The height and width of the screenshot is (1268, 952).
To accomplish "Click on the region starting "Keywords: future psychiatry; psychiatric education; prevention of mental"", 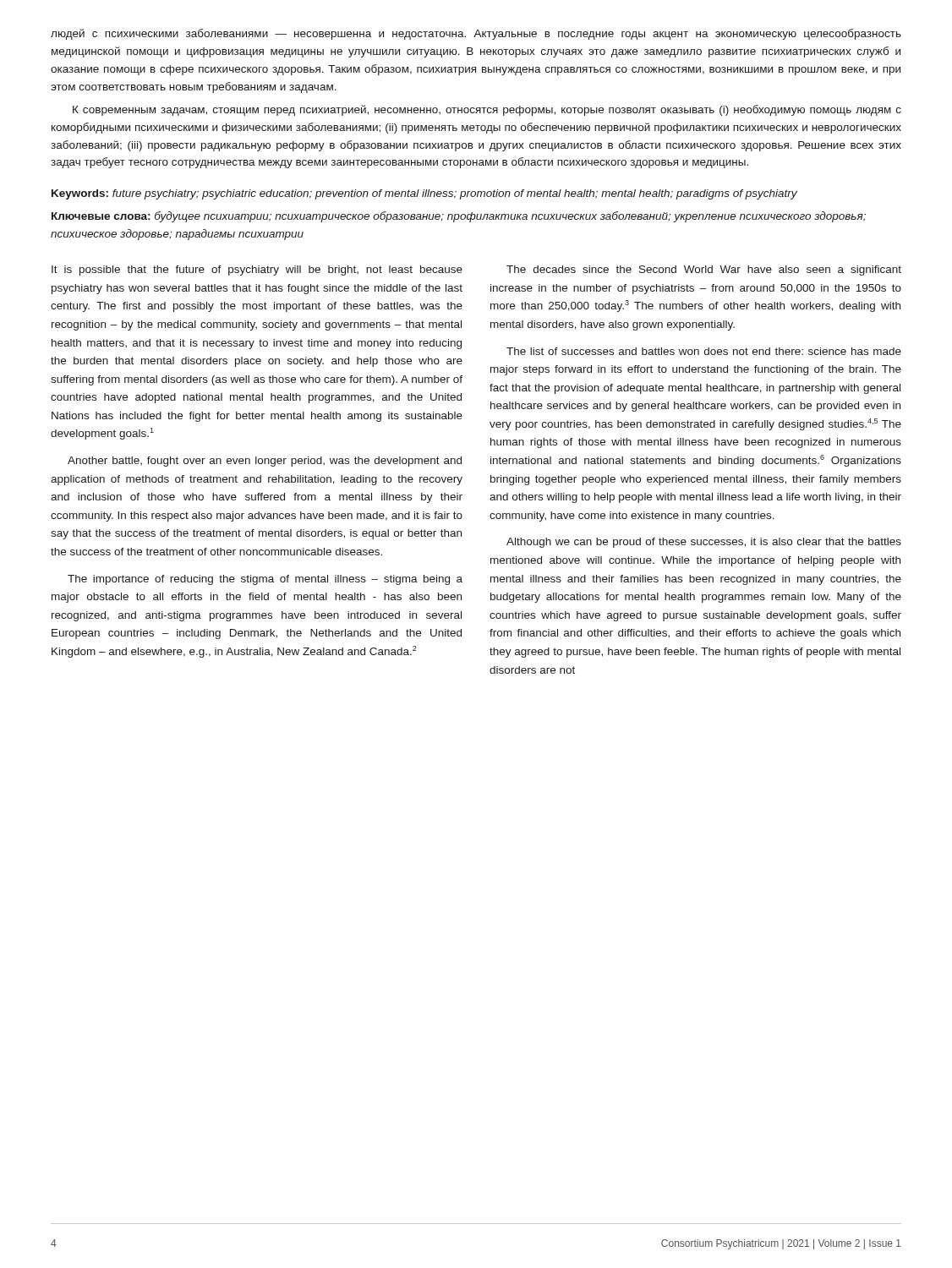I will 476,214.
